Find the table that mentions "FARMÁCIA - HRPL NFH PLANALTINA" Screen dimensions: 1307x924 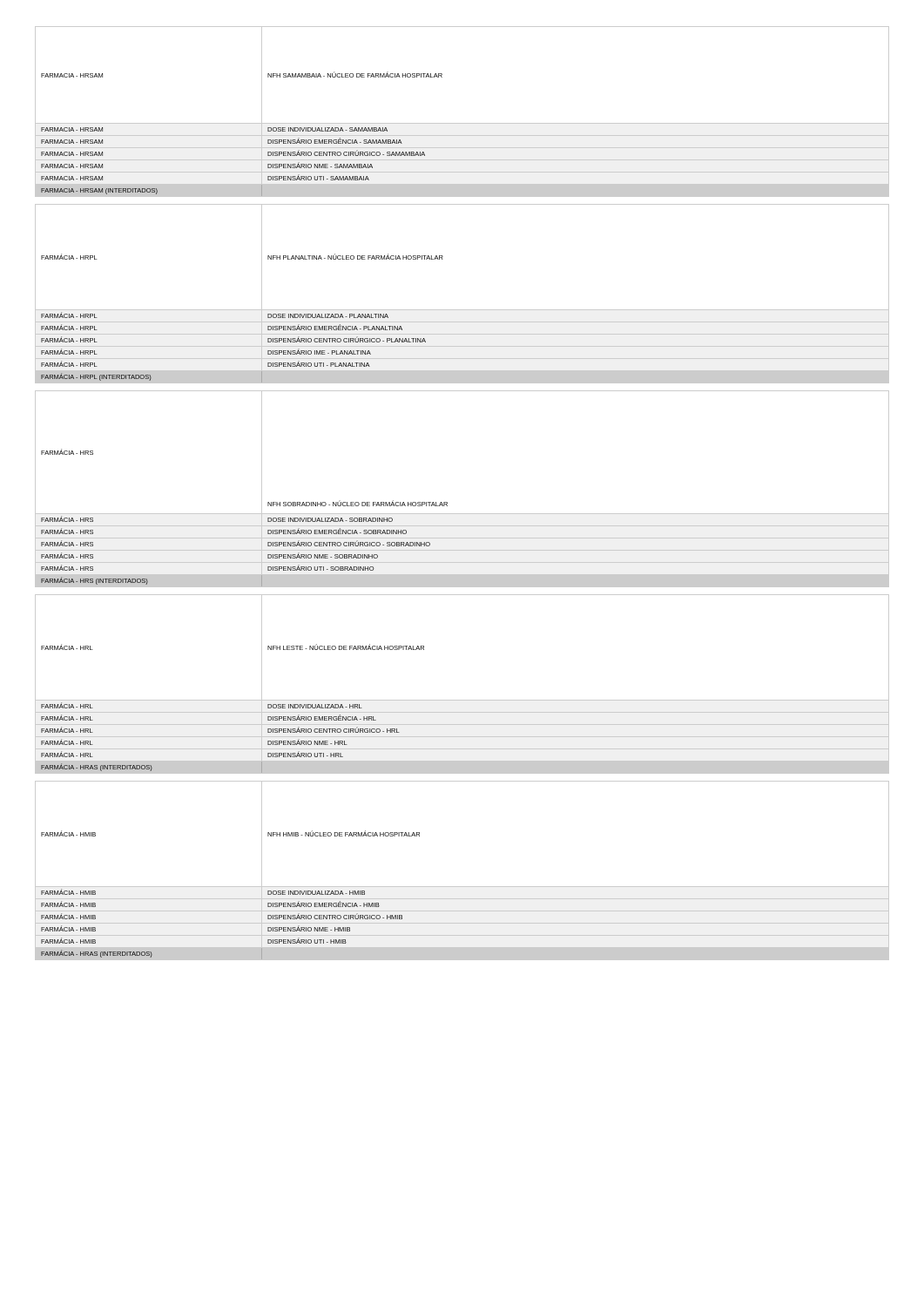[x=462, y=294]
